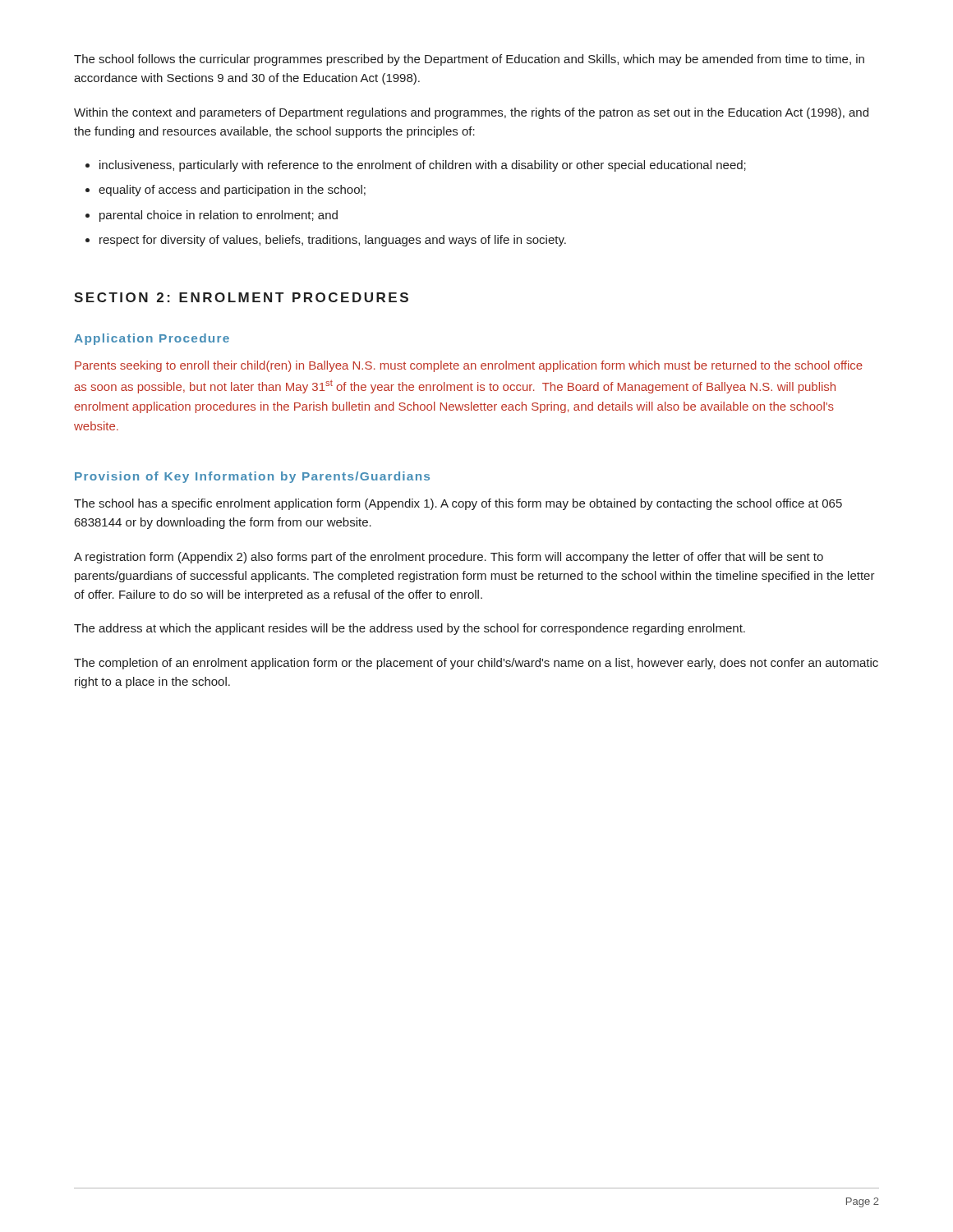Where is the passage that starts "respect for diversity"?
The height and width of the screenshot is (1232, 953).
point(489,239)
